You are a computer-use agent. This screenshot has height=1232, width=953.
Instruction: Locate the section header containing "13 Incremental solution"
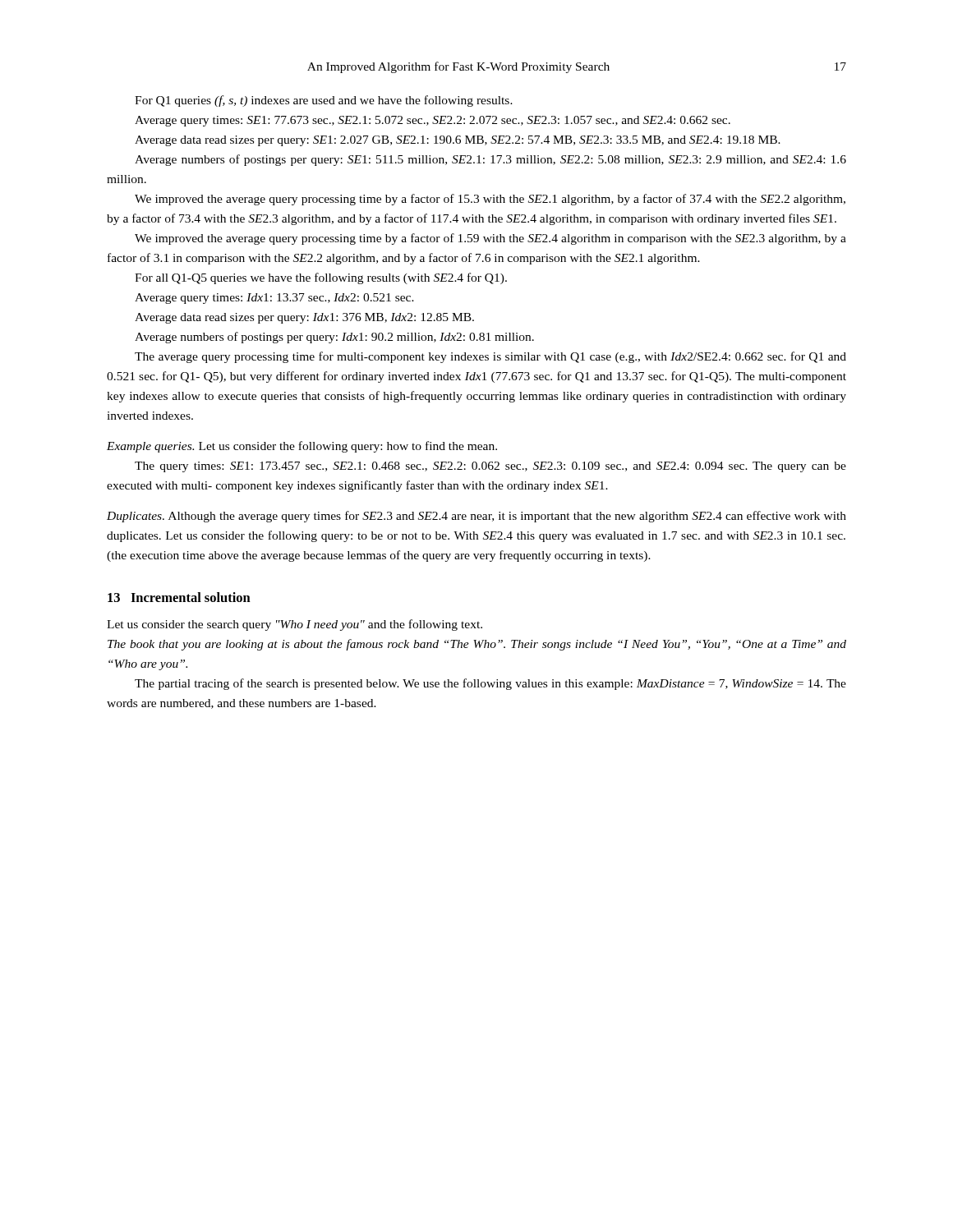click(x=179, y=598)
